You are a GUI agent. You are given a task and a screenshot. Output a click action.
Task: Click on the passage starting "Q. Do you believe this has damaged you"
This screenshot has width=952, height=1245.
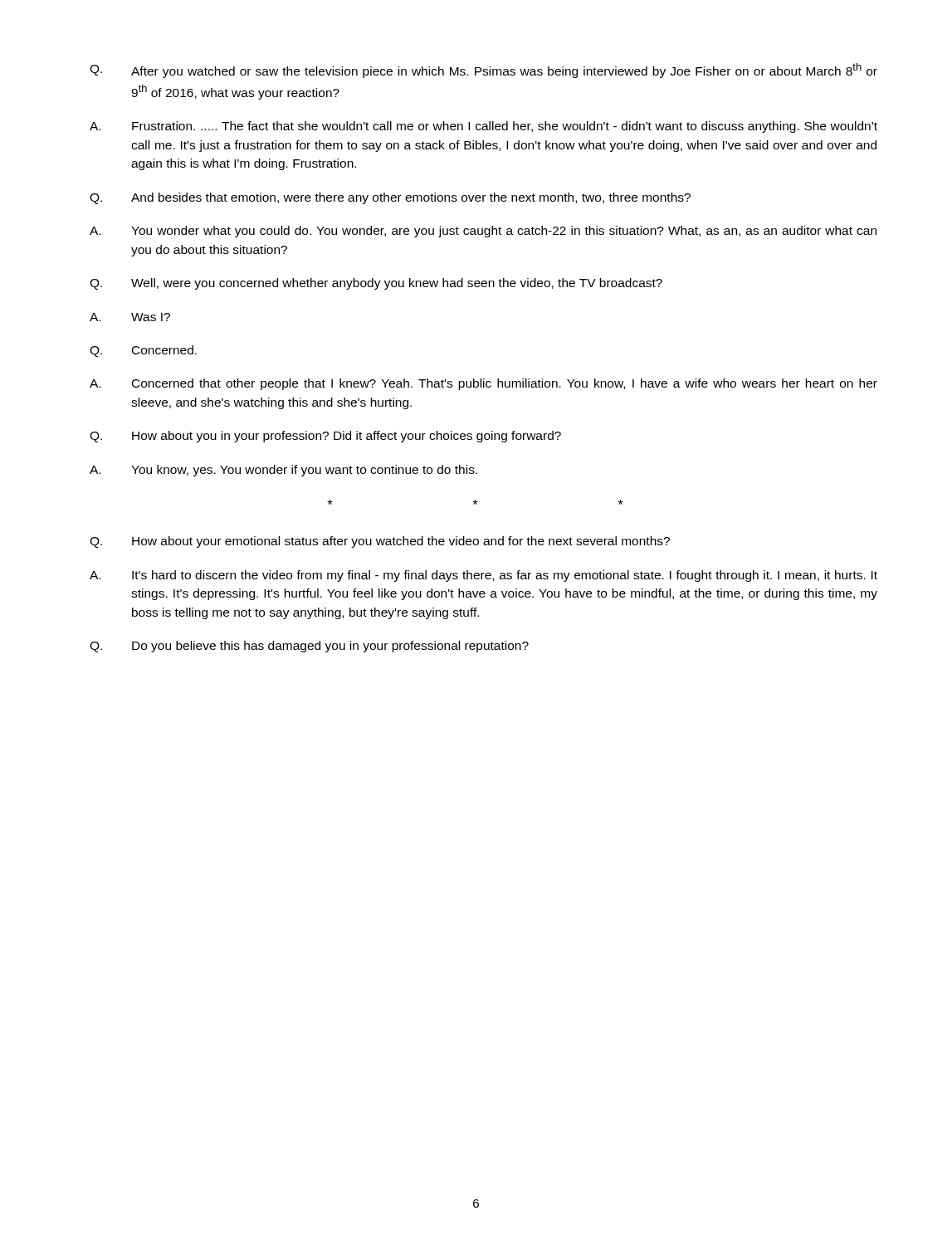click(483, 646)
